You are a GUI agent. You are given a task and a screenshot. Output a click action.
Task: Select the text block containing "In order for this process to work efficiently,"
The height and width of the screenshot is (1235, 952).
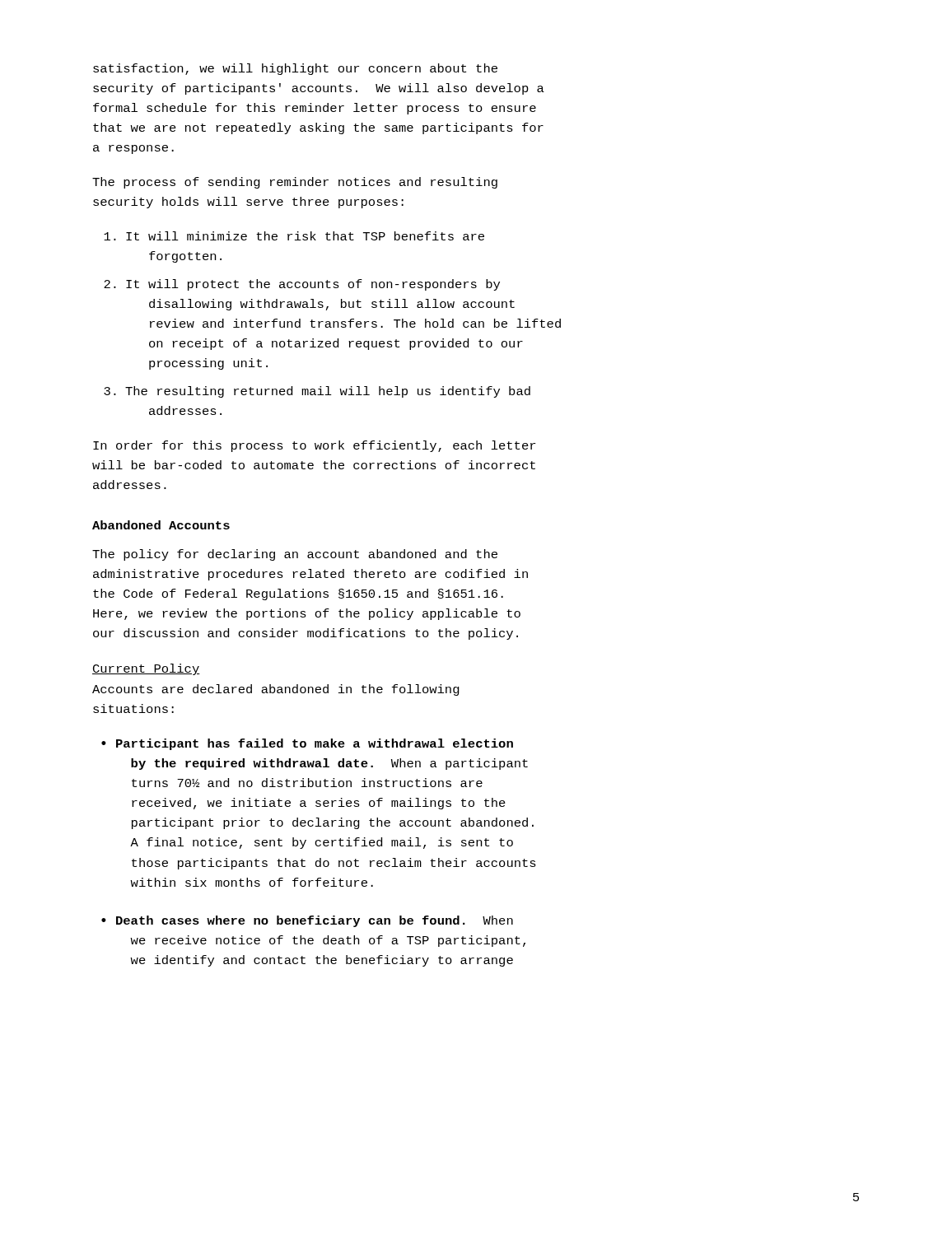point(314,466)
